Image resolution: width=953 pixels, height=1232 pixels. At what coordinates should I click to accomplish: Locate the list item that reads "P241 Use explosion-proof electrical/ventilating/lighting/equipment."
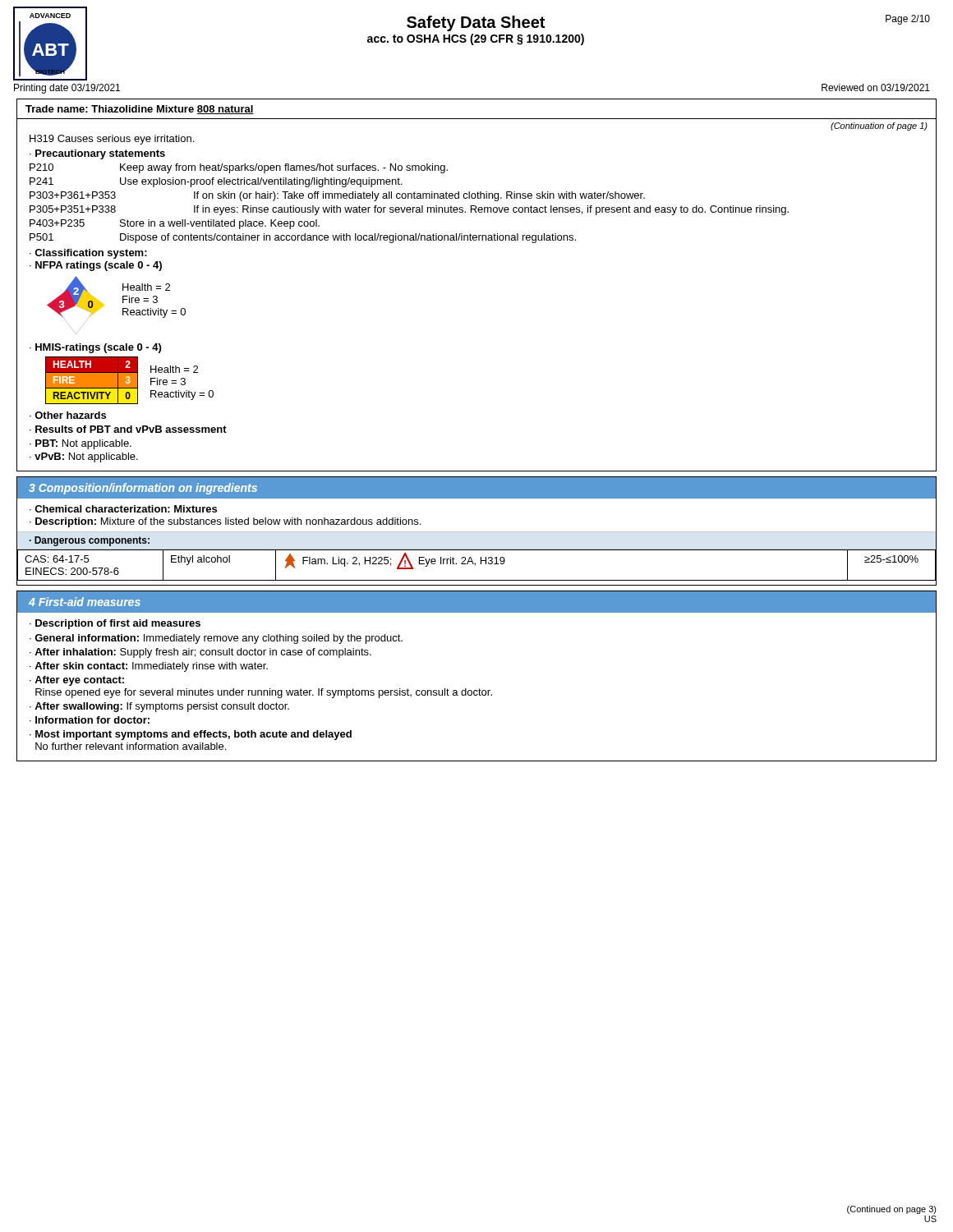216,181
